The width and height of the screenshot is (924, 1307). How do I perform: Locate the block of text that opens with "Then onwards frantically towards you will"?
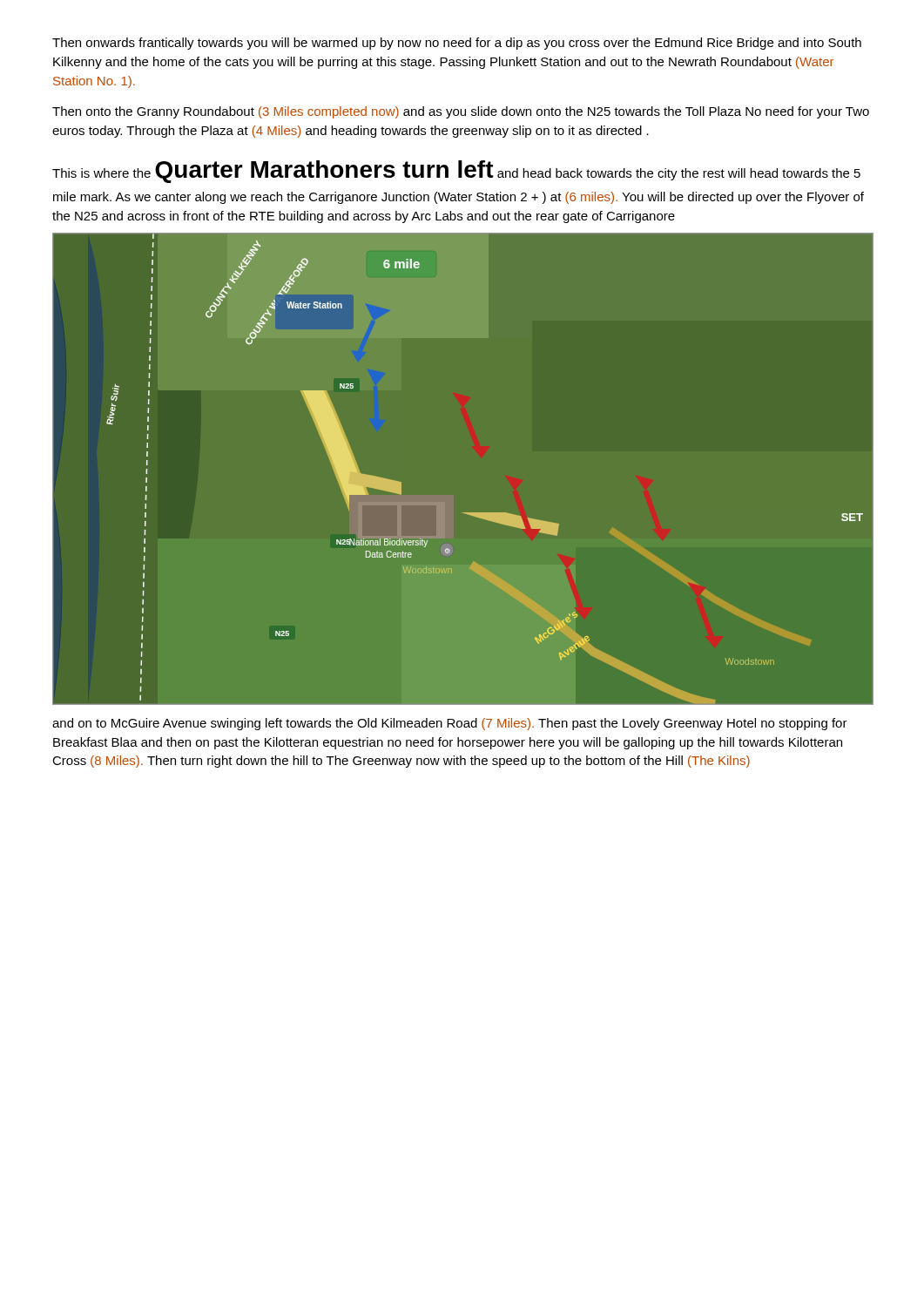(457, 61)
